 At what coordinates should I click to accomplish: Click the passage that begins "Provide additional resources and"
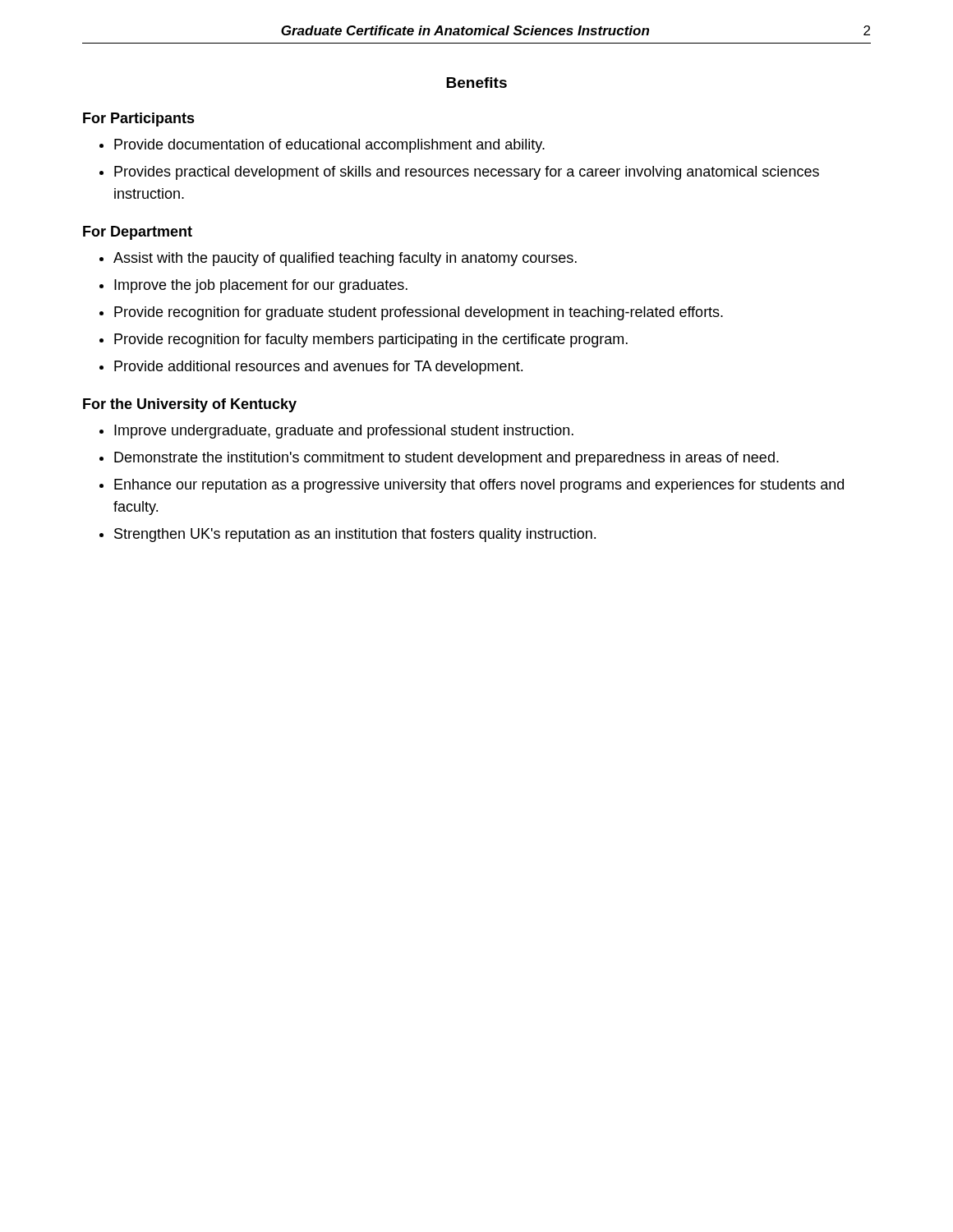(x=492, y=367)
